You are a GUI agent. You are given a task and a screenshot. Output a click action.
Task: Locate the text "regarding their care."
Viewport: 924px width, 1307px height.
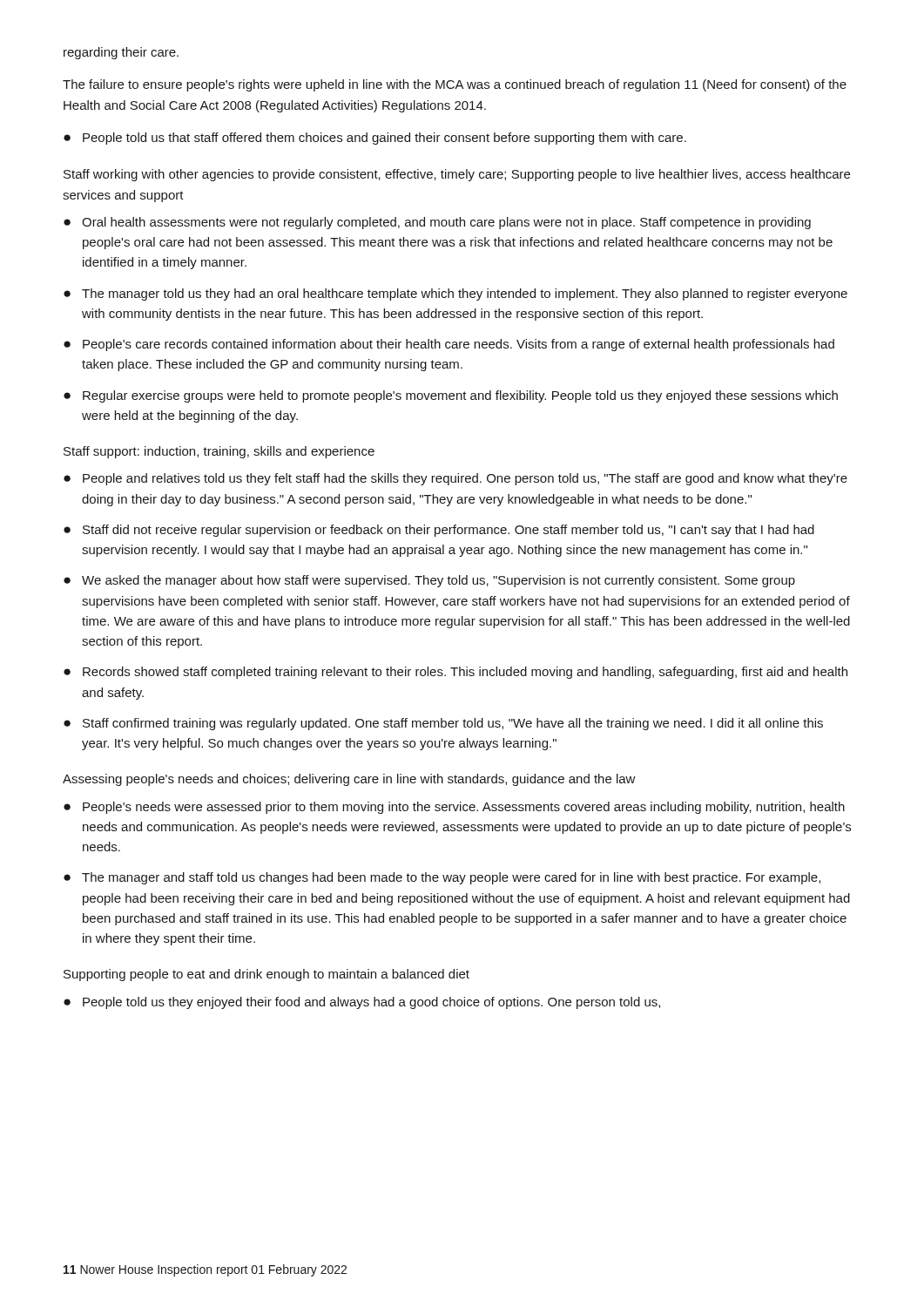pyautogui.click(x=121, y=52)
